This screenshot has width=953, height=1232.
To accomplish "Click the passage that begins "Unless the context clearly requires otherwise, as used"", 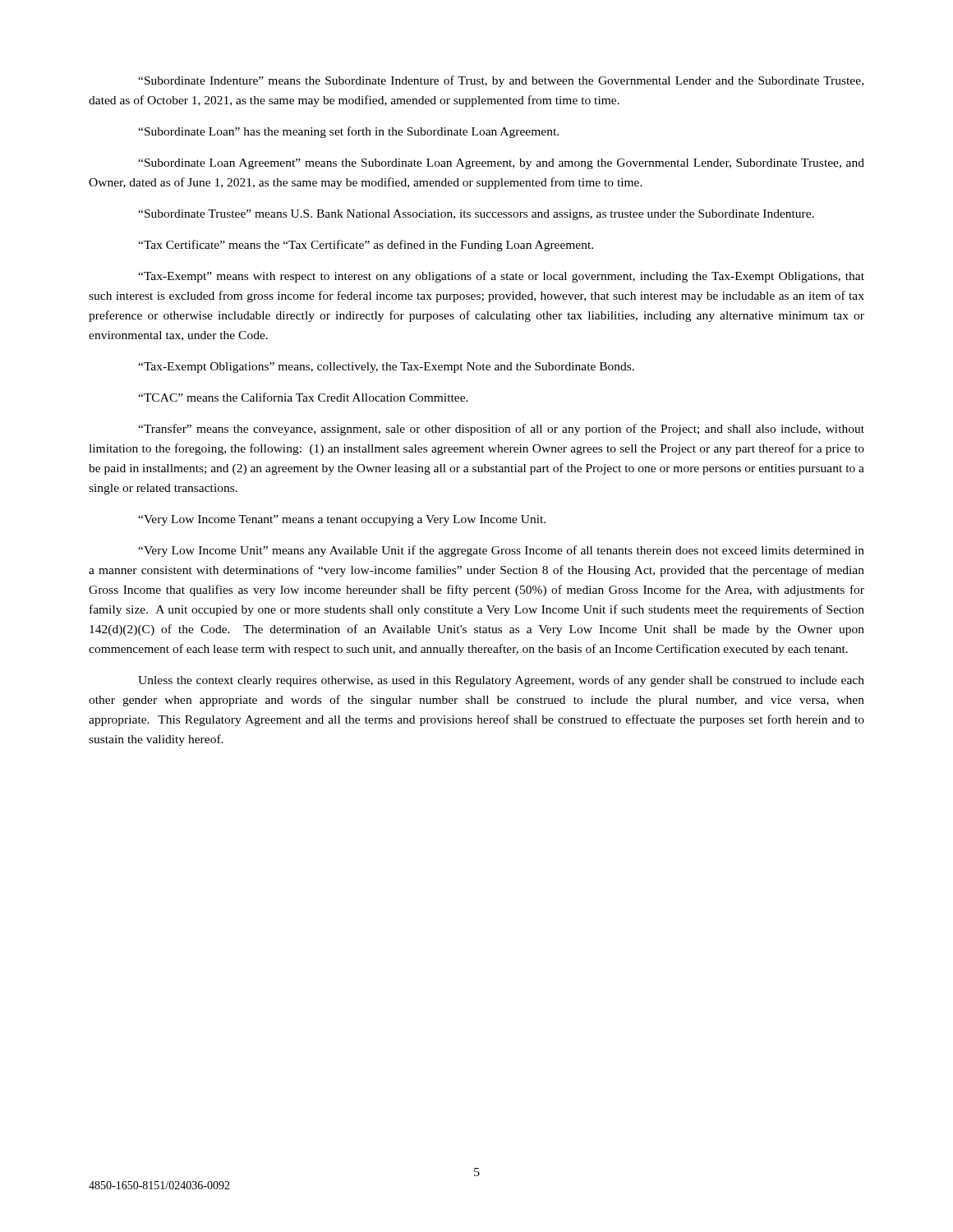I will (476, 710).
